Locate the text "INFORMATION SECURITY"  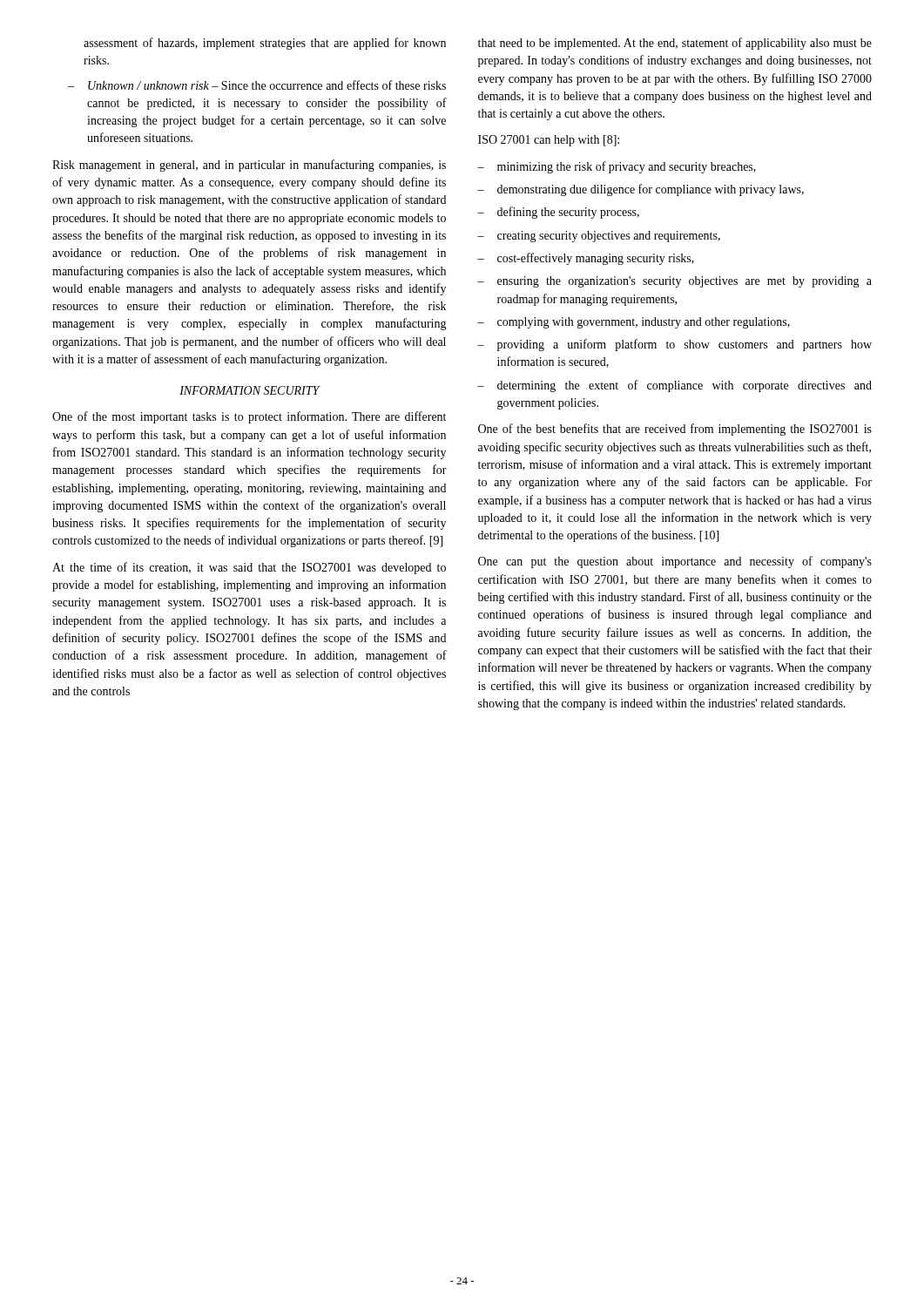(x=249, y=391)
